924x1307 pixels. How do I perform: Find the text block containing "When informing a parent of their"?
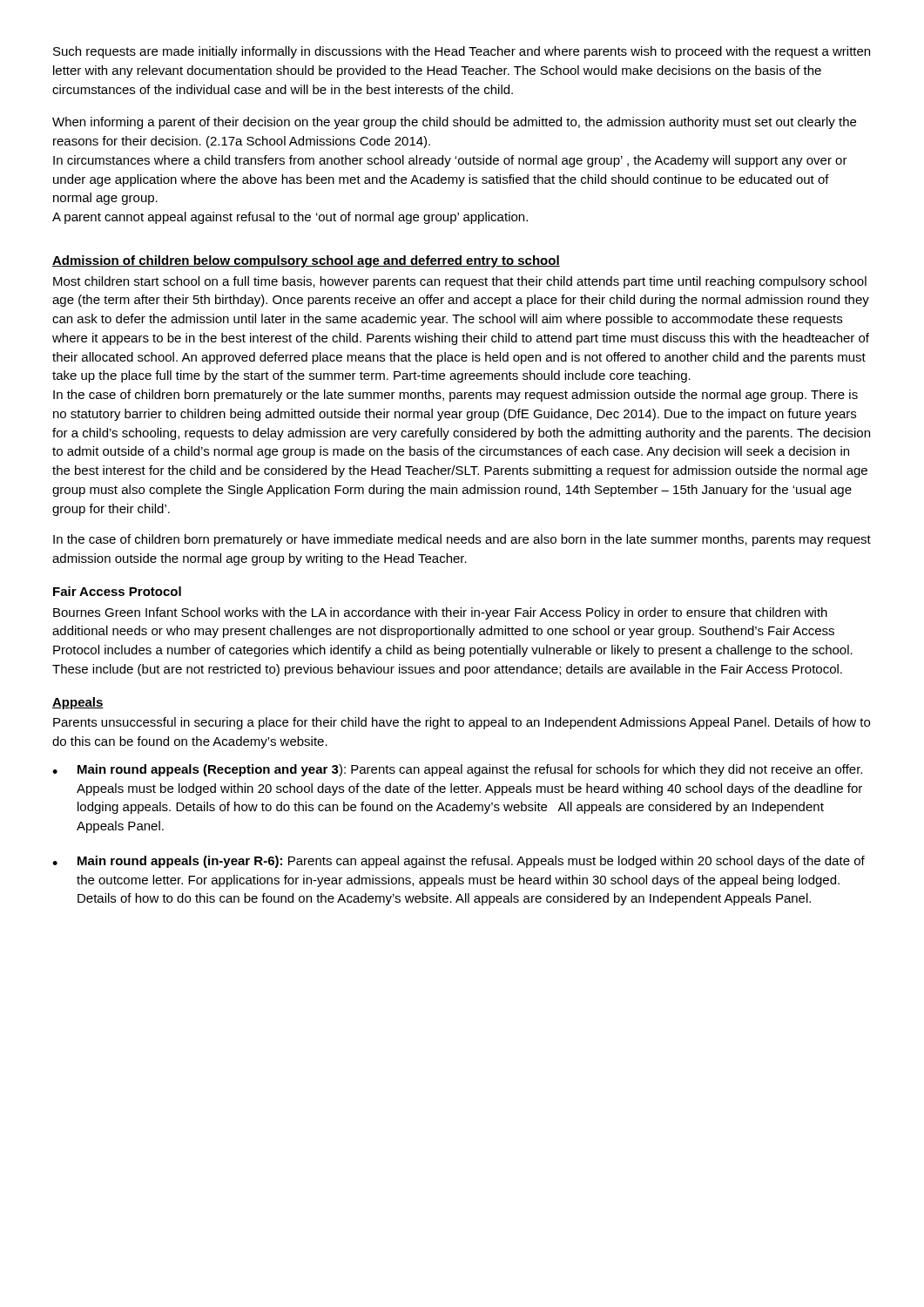(455, 169)
